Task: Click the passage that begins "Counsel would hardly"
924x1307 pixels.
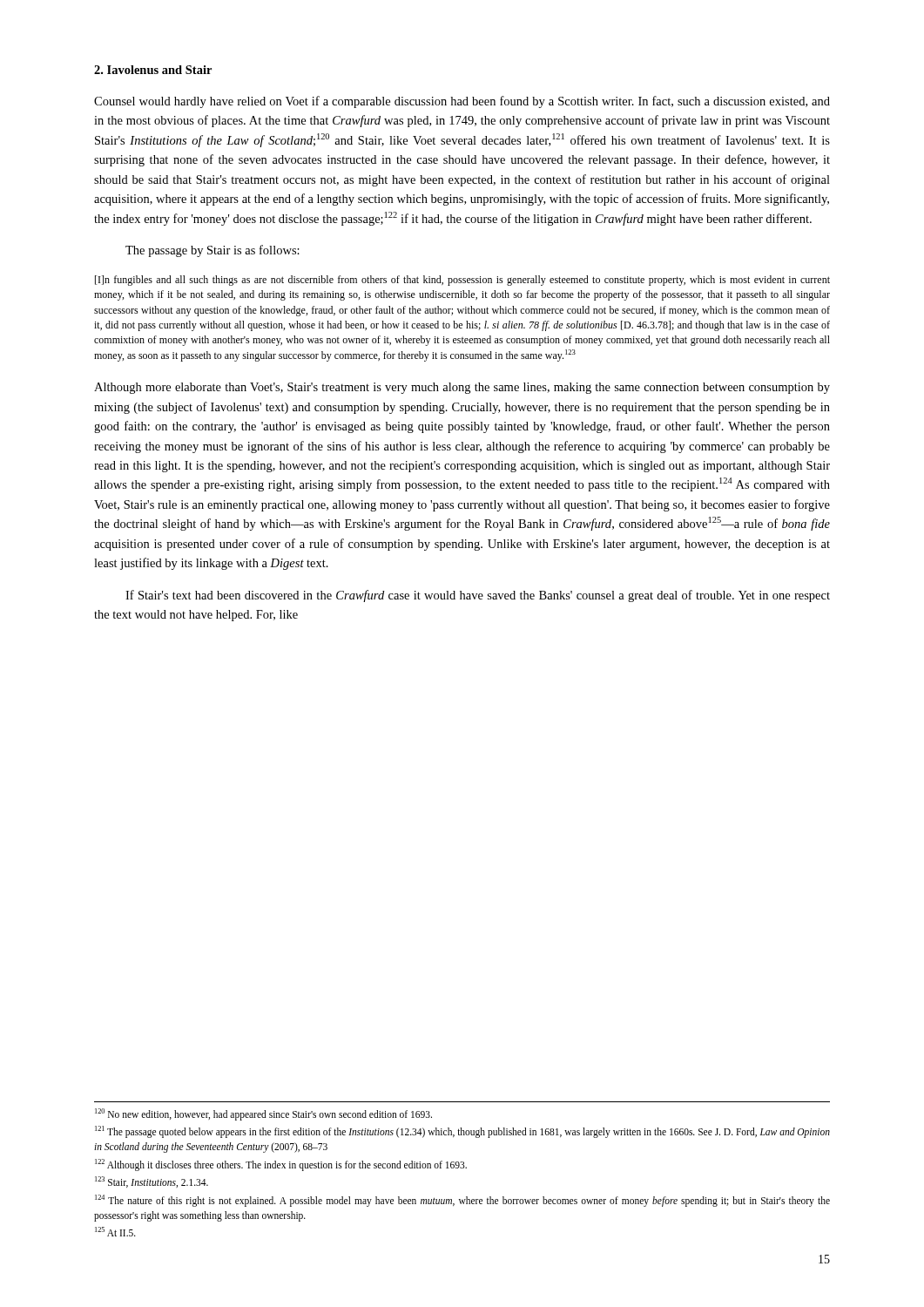Action: (462, 160)
